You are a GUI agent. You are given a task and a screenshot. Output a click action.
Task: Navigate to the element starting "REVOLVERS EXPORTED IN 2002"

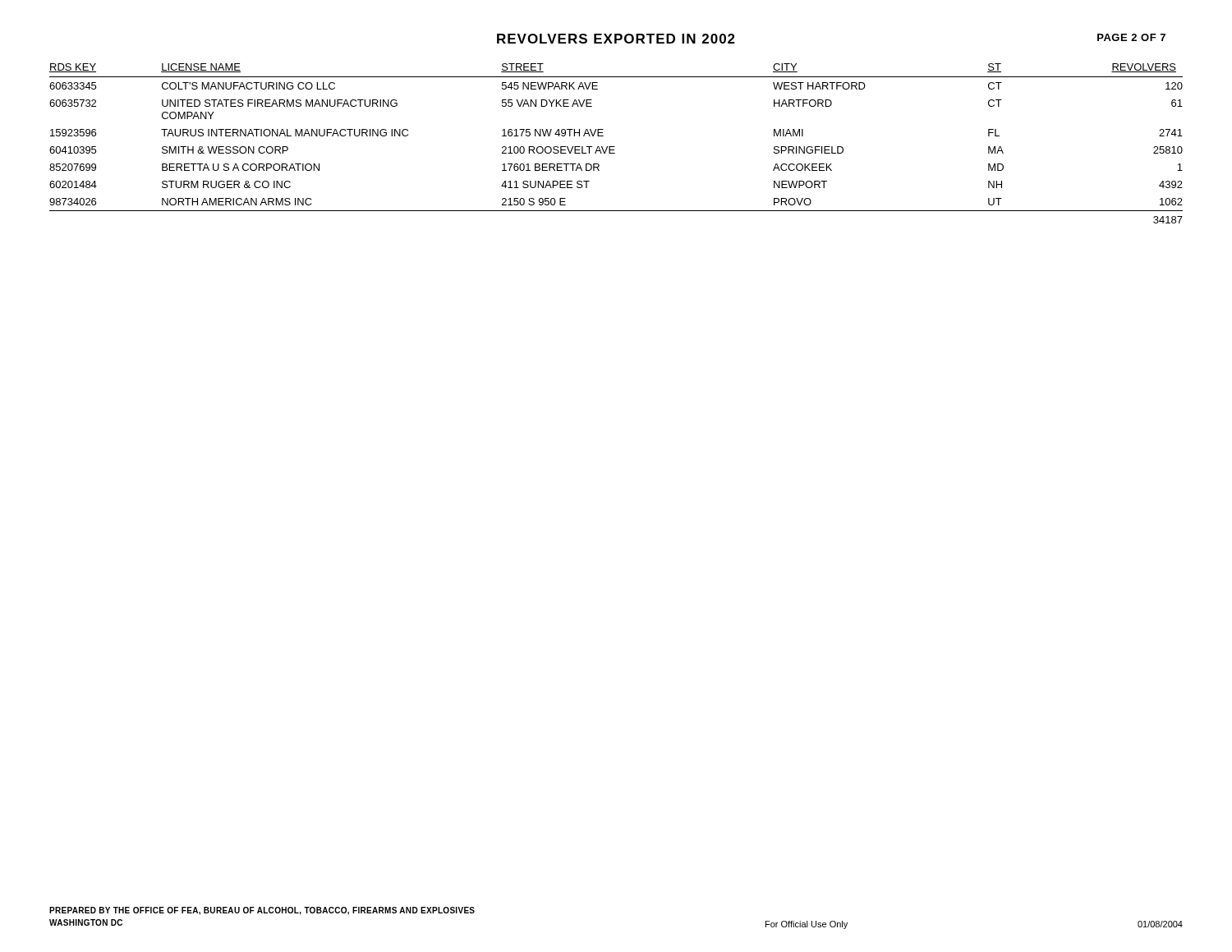coord(616,39)
